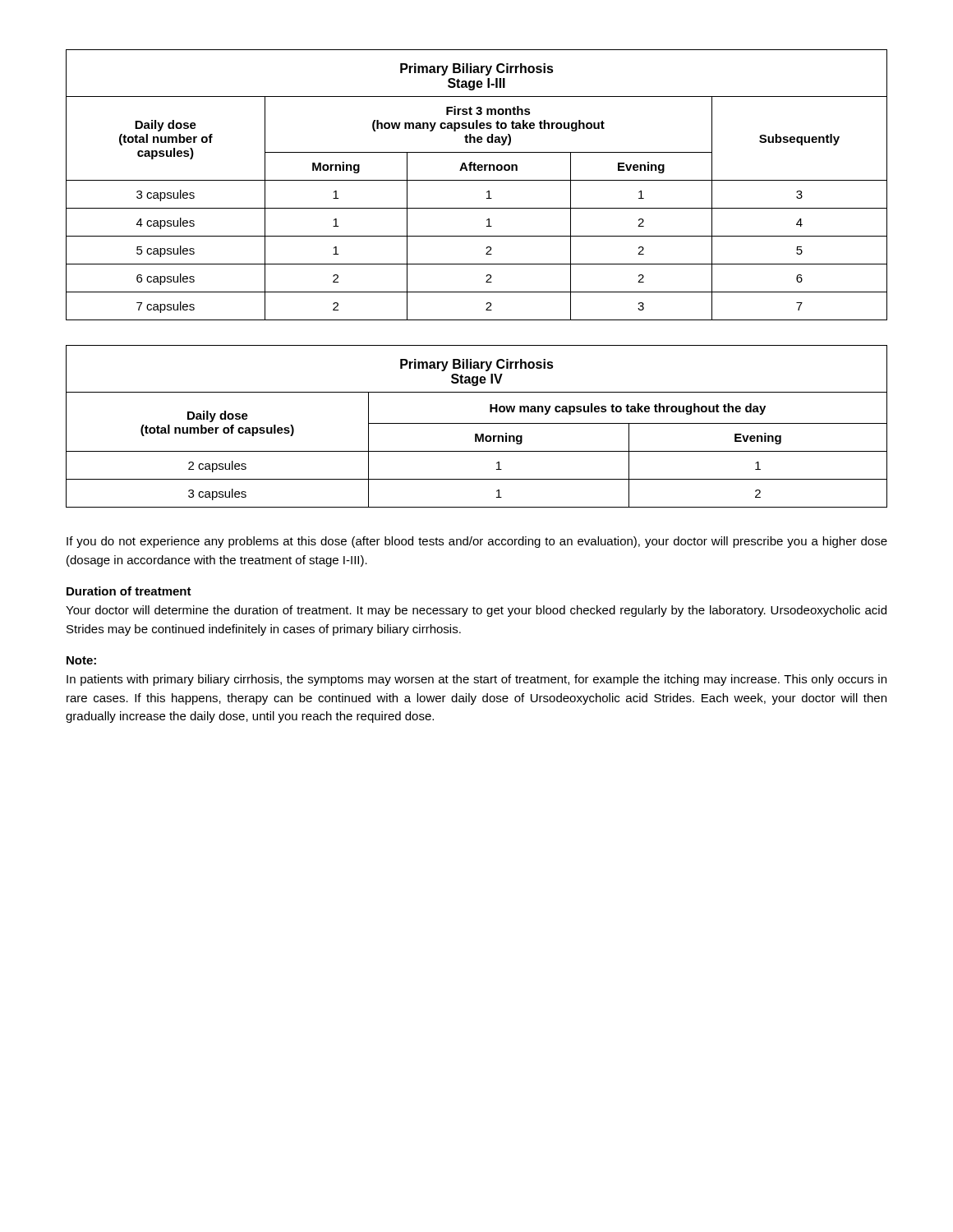Locate the table with the text "How many capsules to take"
Viewport: 953px width, 1232px height.
point(476,426)
